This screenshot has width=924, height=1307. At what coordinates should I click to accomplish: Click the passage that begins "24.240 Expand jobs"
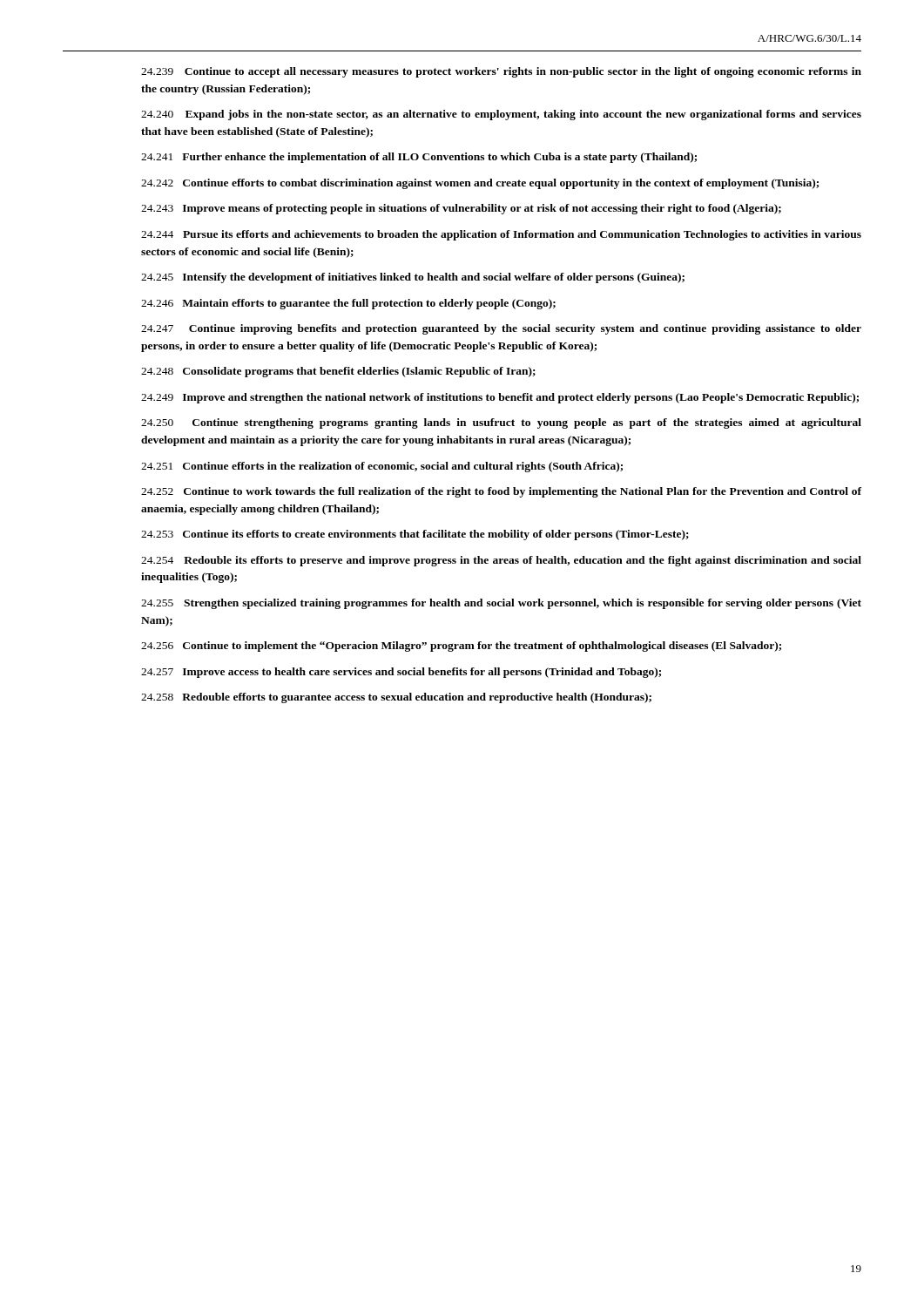click(501, 122)
